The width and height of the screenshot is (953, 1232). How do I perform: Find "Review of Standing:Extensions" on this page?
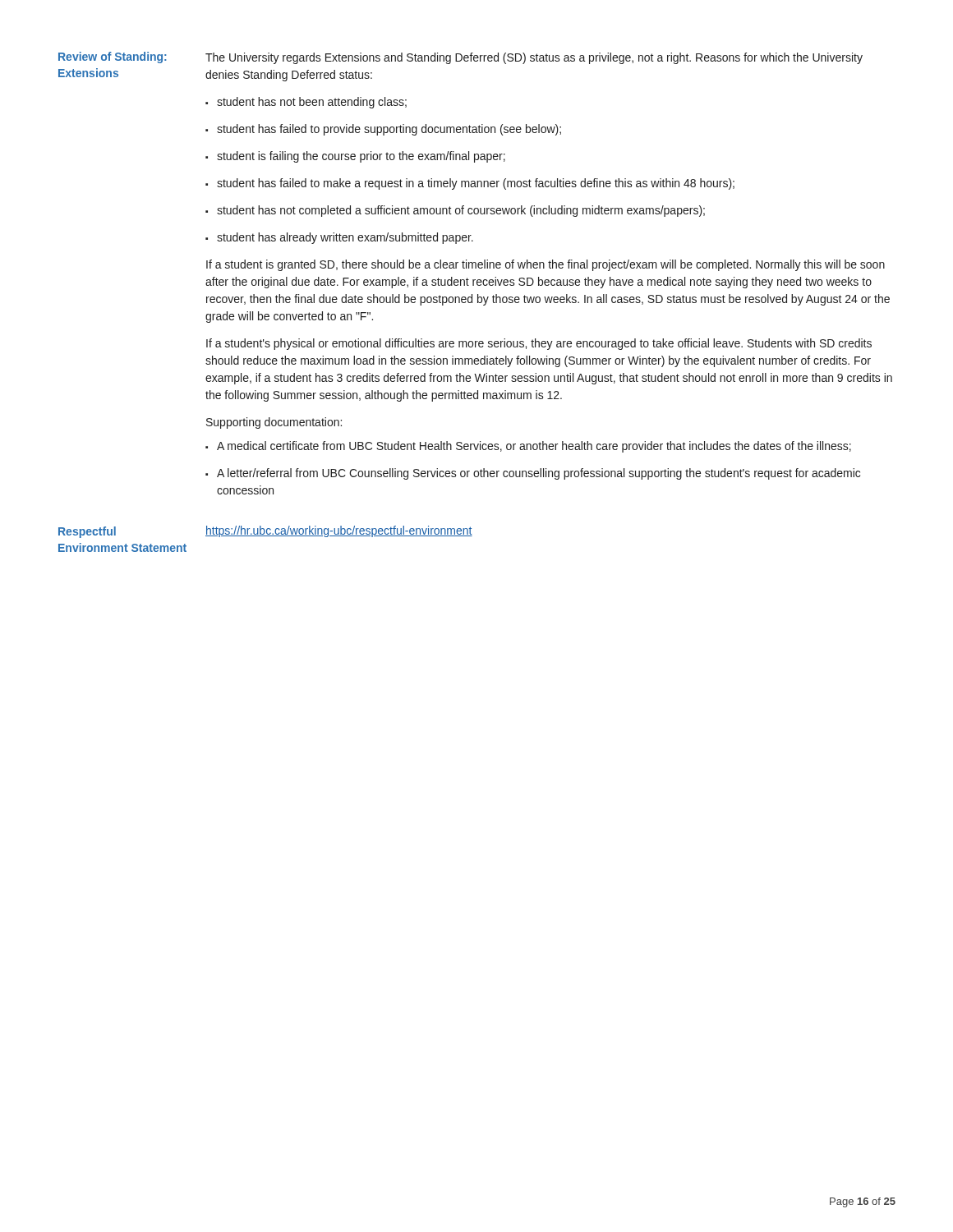[112, 65]
